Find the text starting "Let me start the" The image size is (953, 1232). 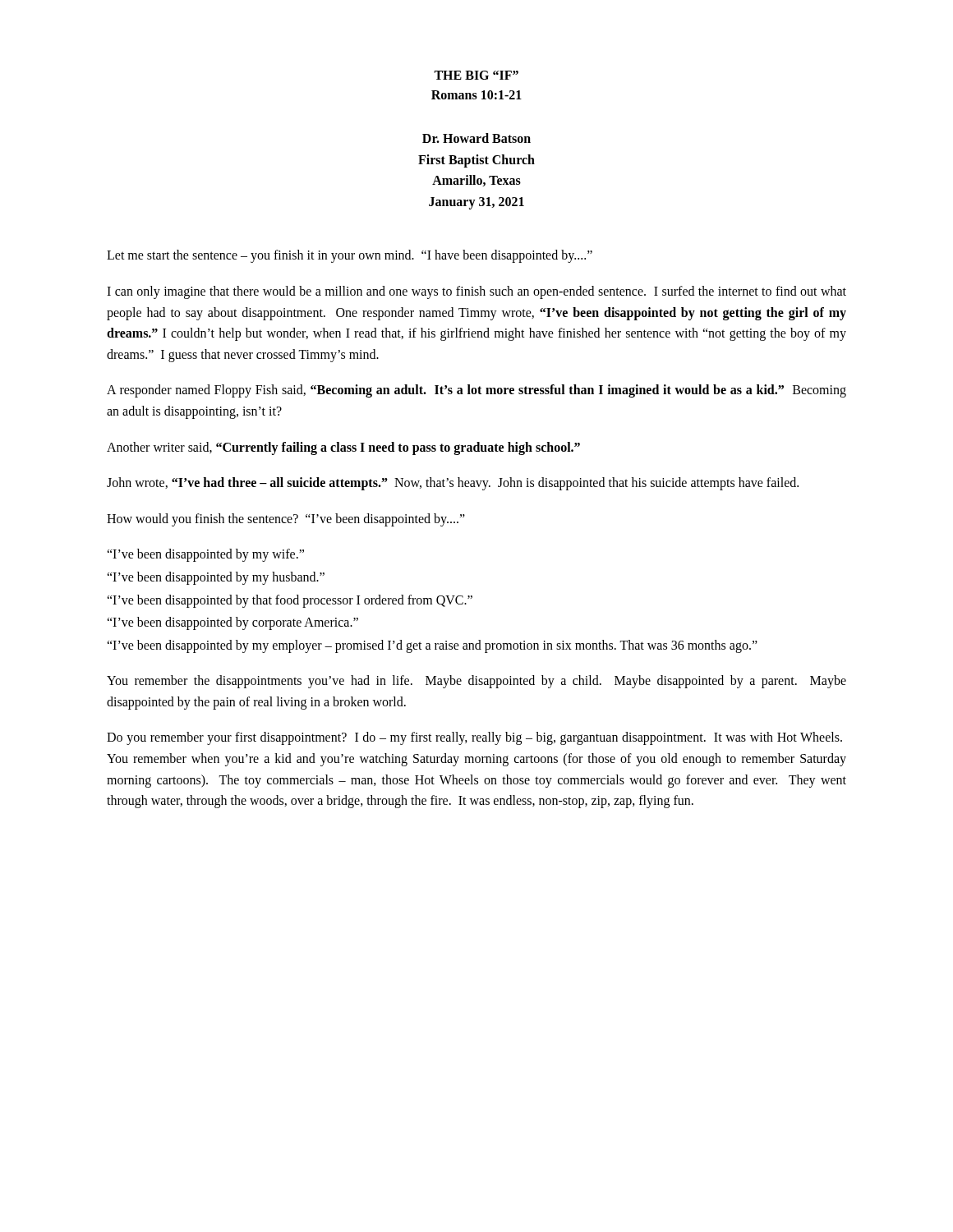coord(350,255)
